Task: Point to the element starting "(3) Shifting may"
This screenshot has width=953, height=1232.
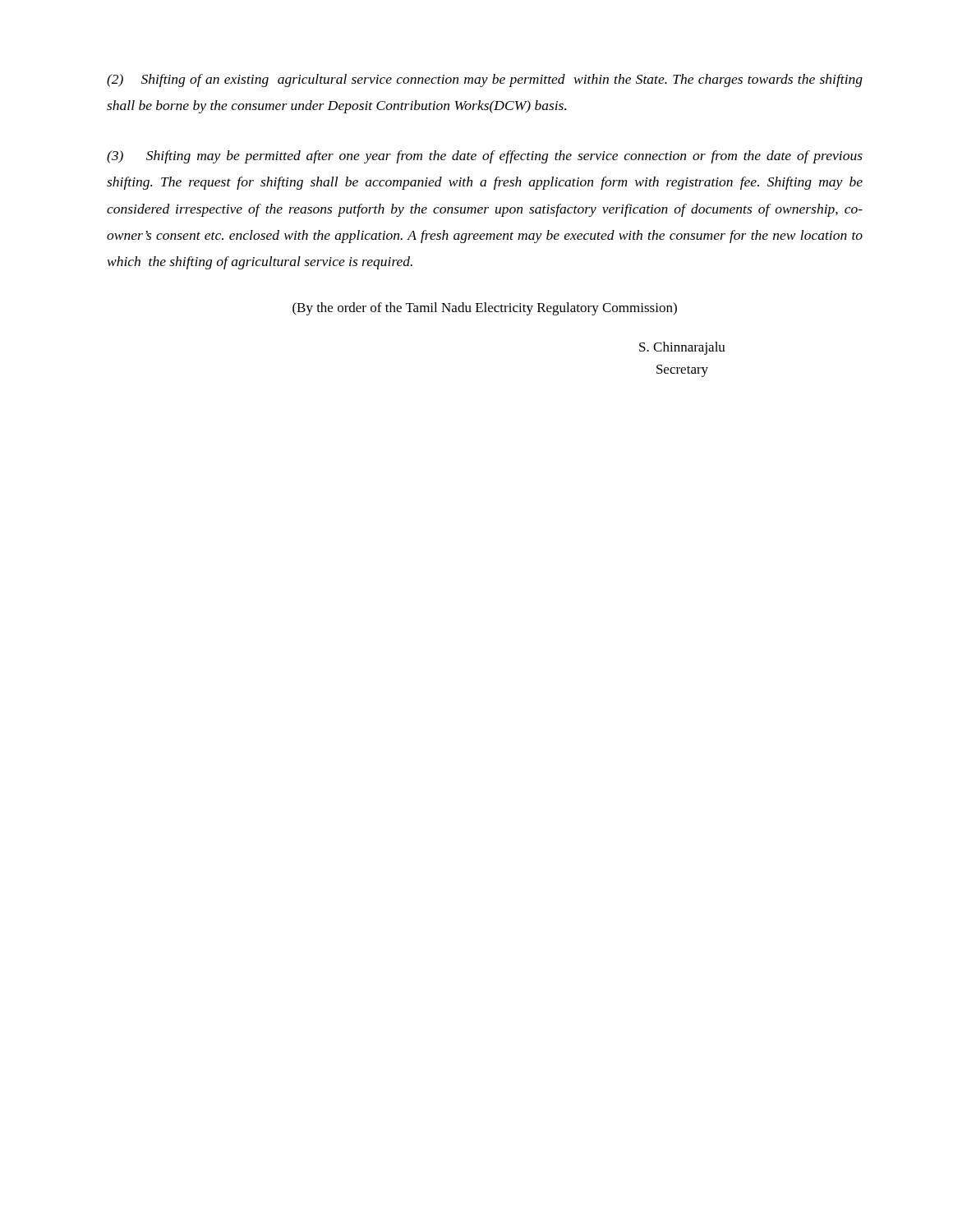Action: (485, 208)
